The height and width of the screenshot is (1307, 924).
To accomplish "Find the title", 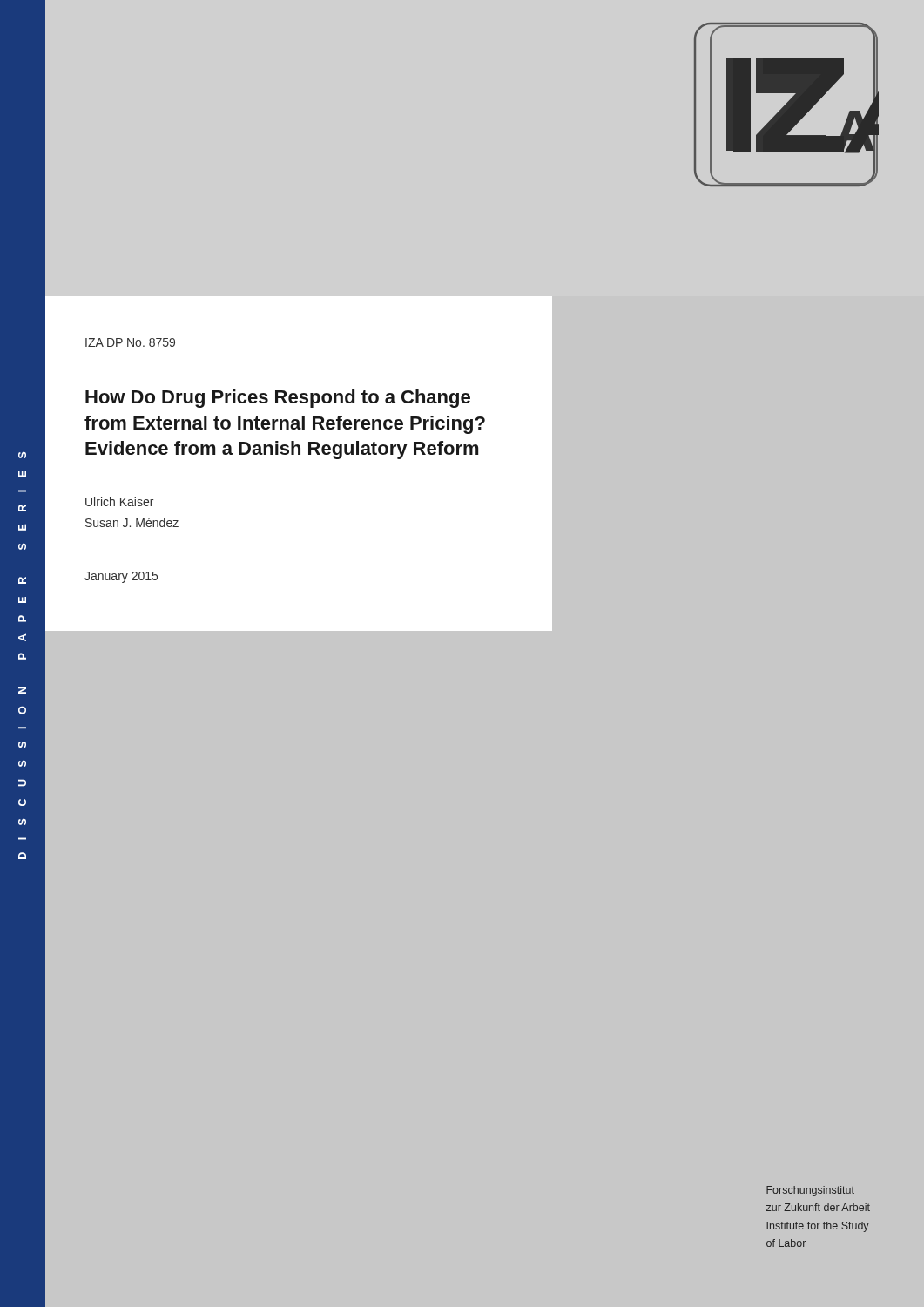I will coord(285,423).
